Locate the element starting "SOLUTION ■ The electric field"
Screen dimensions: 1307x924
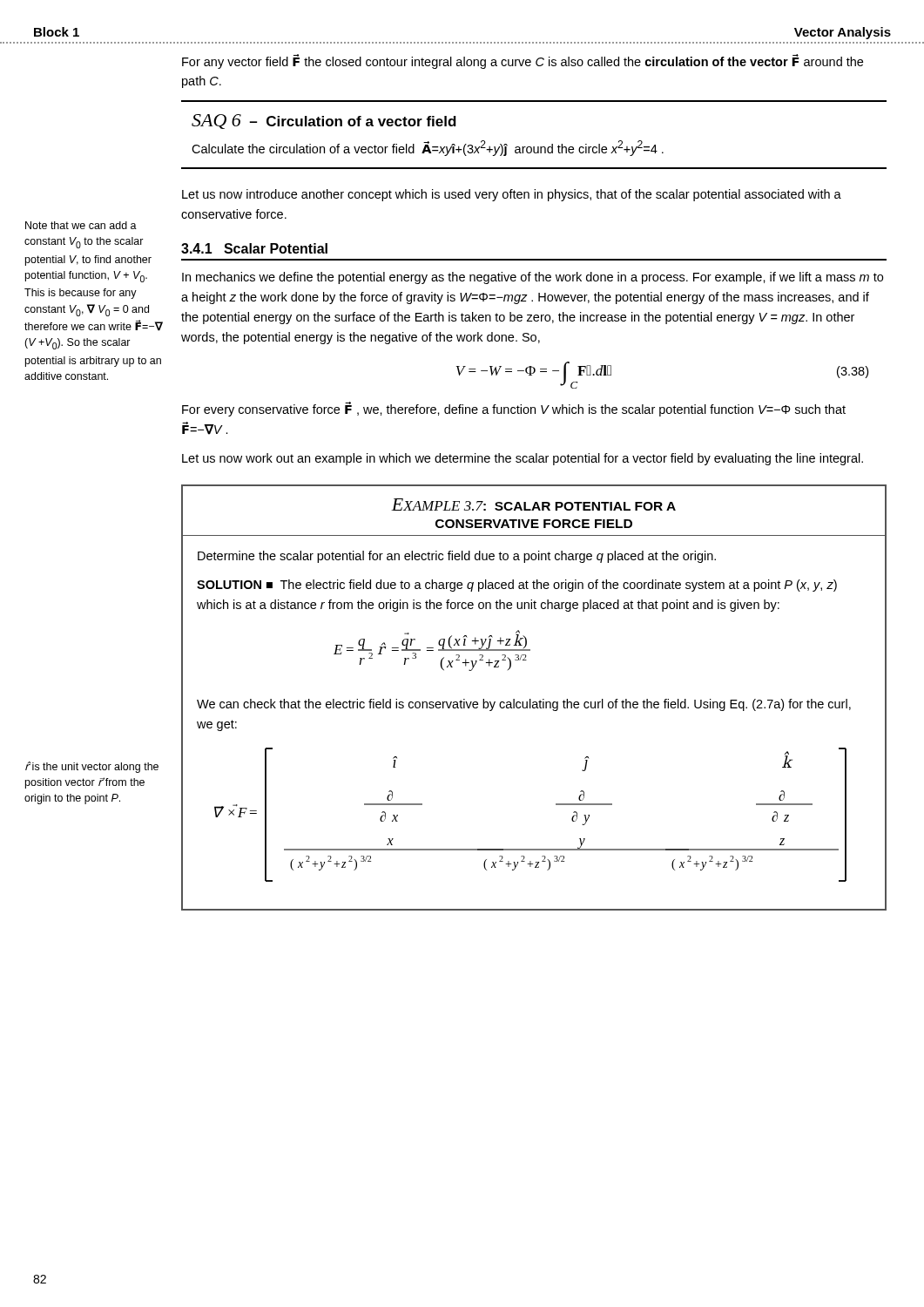[x=517, y=595]
